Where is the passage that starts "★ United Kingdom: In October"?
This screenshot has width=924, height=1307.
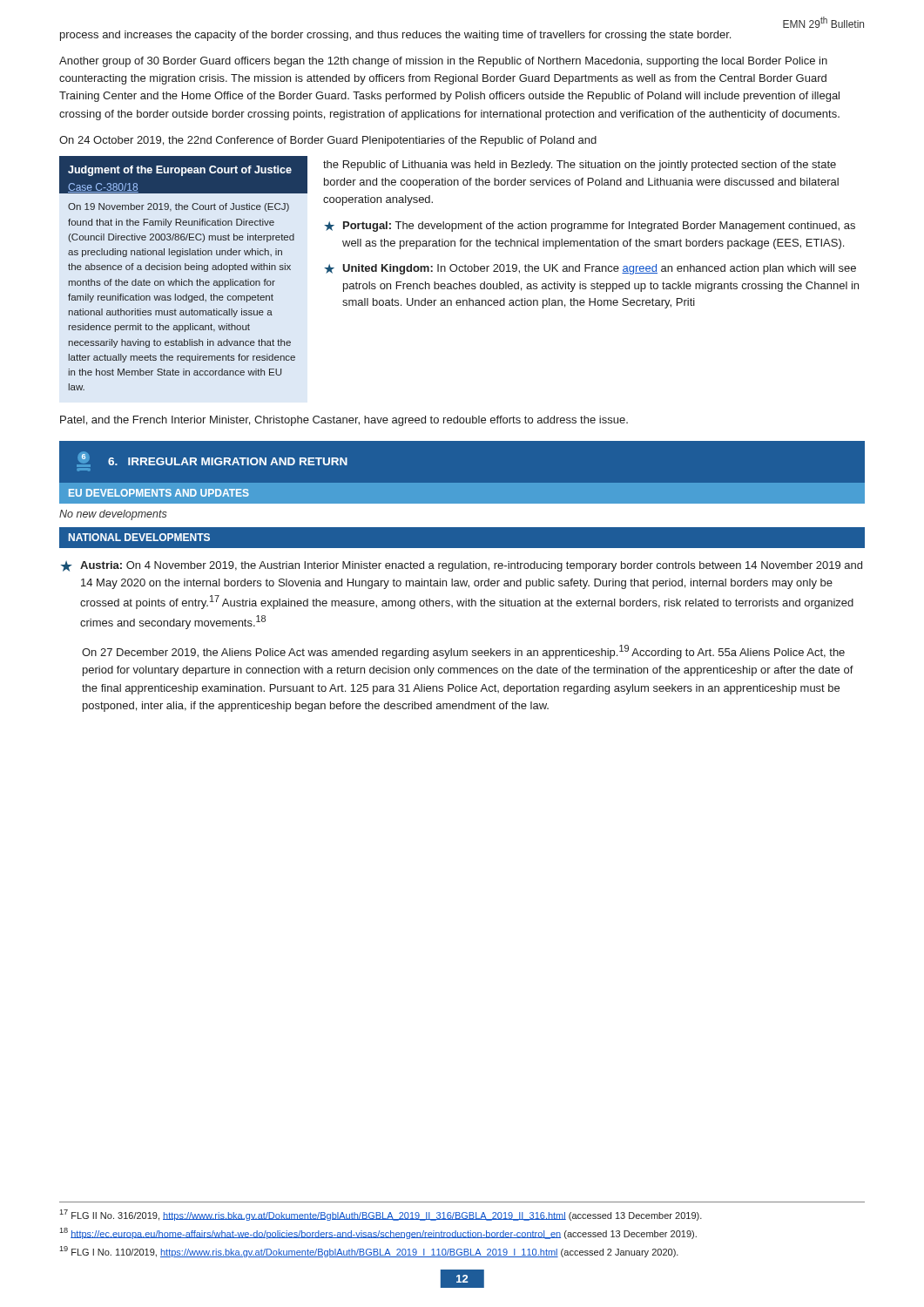[x=594, y=285]
